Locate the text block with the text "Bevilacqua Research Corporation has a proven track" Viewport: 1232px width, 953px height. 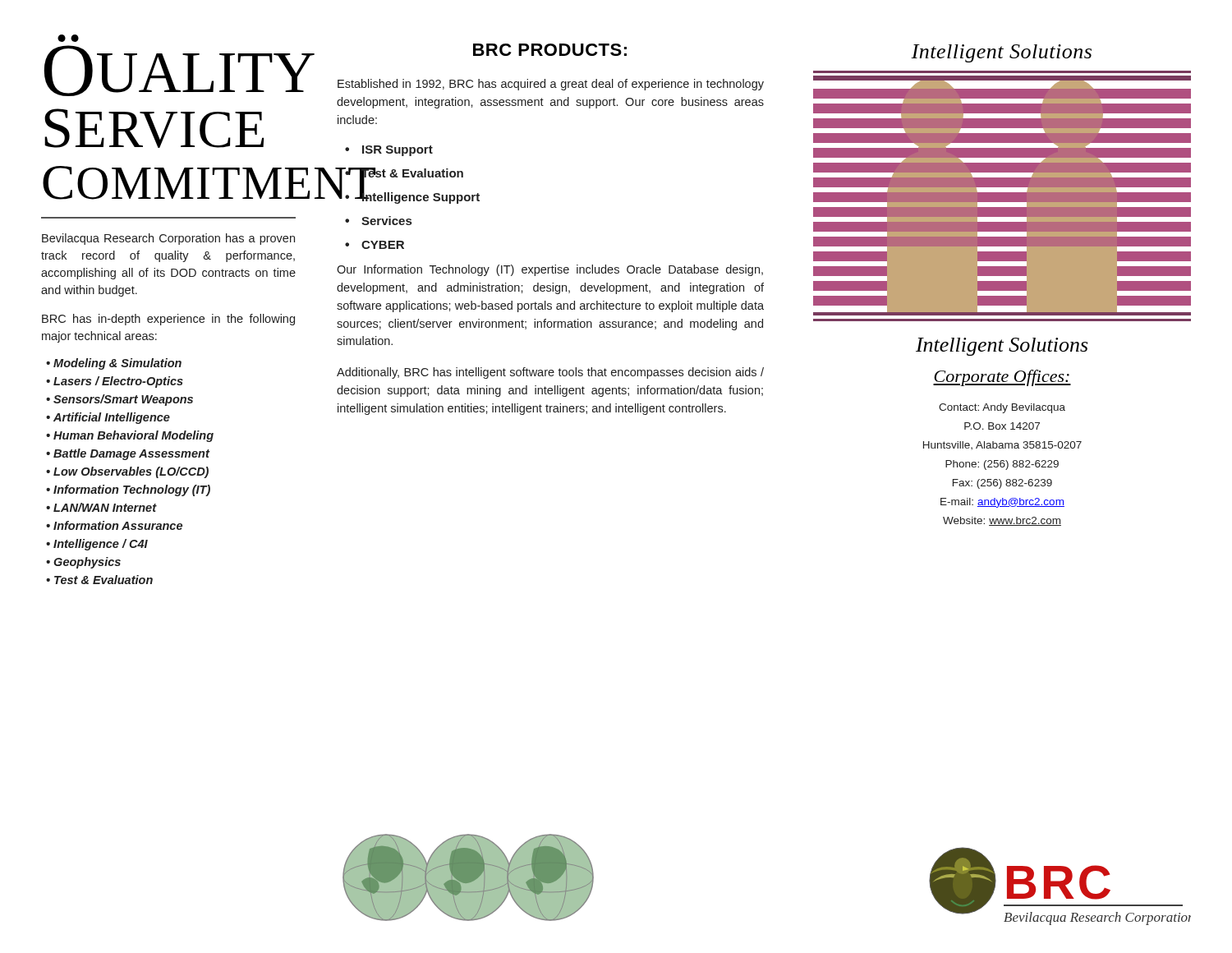click(168, 264)
